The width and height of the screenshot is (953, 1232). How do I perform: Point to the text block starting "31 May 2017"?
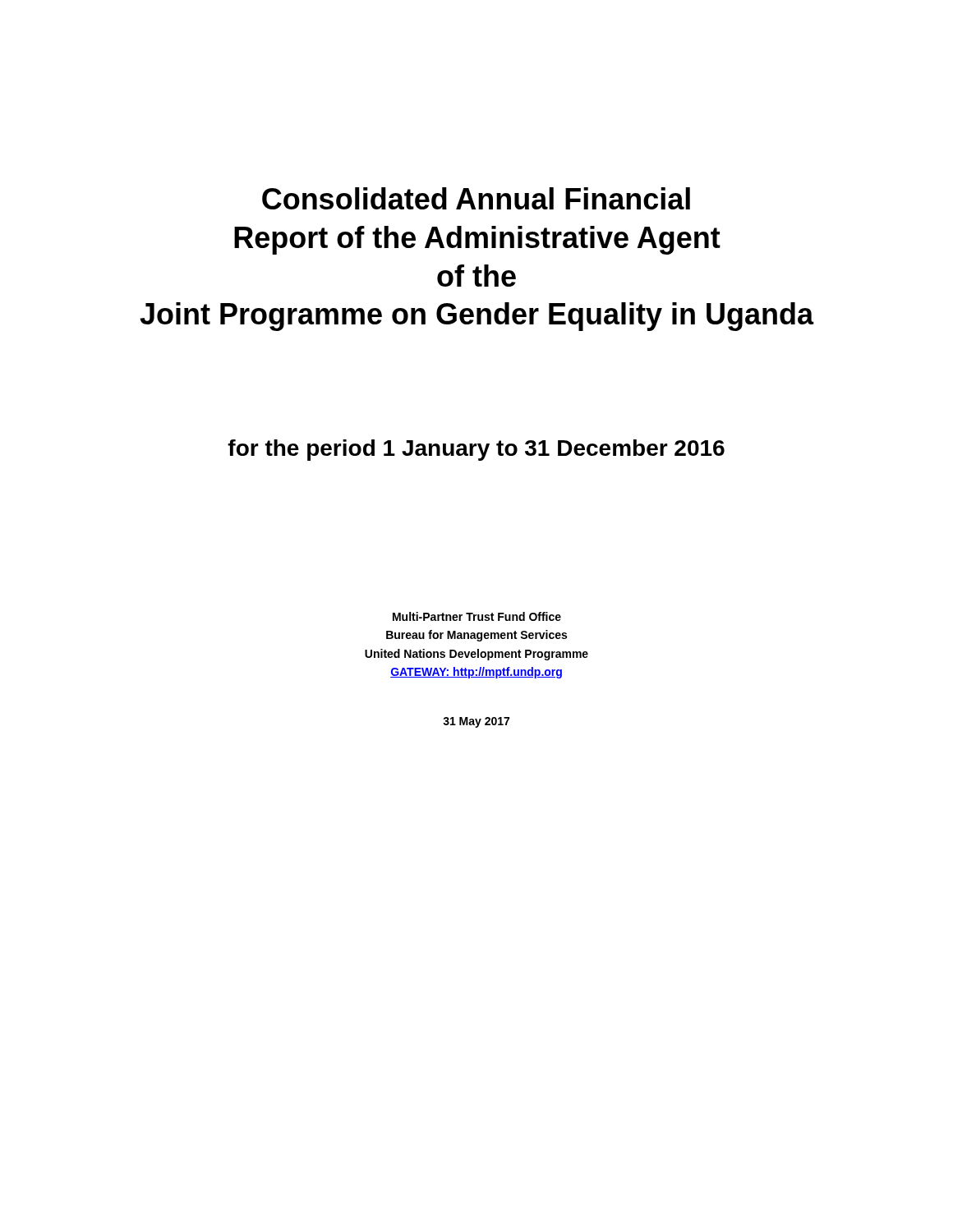click(476, 721)
